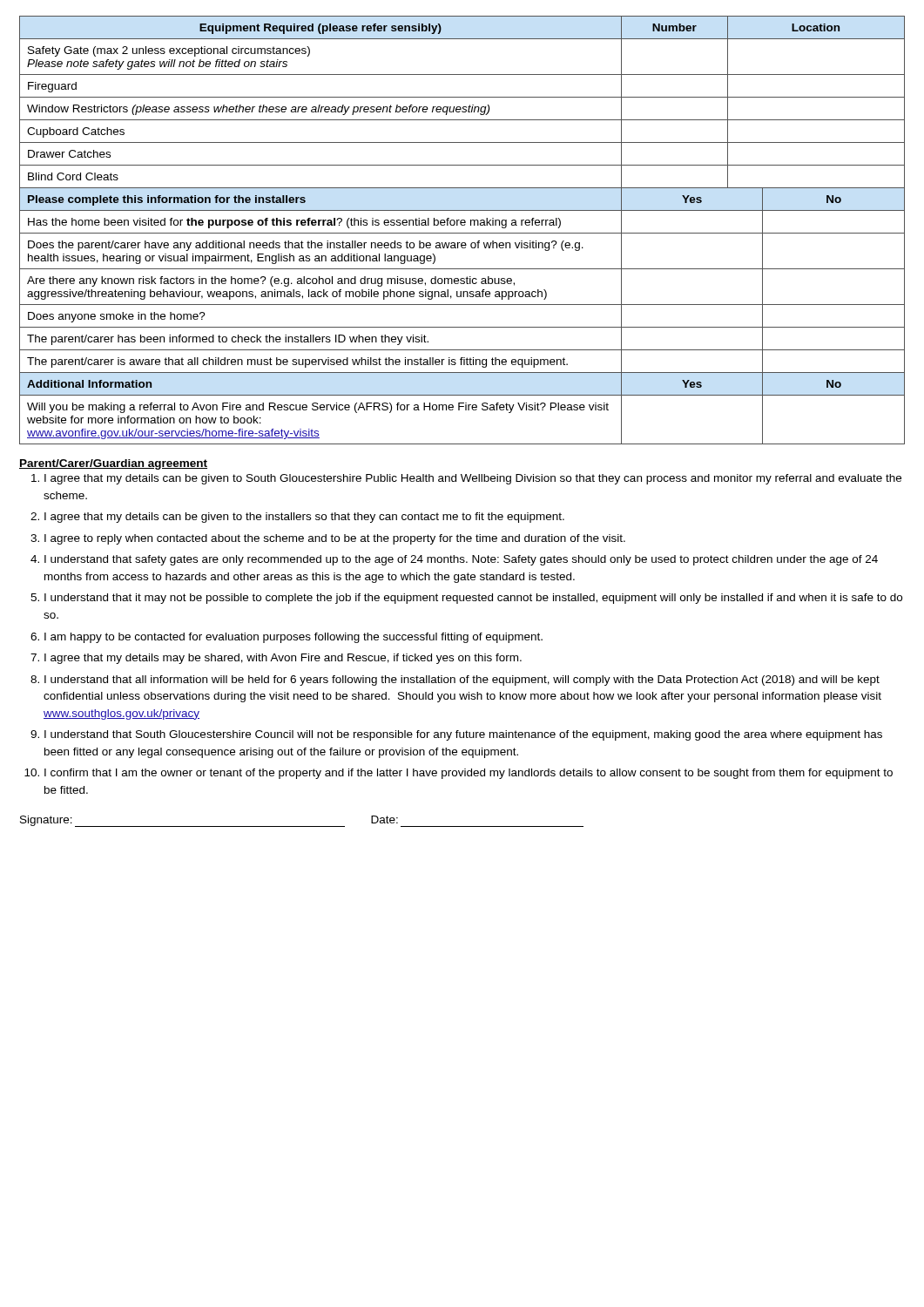924x1307 pixels.
Task: Click the passage that begins "I understand that it may not be"
Action: (x=474, y=606)
